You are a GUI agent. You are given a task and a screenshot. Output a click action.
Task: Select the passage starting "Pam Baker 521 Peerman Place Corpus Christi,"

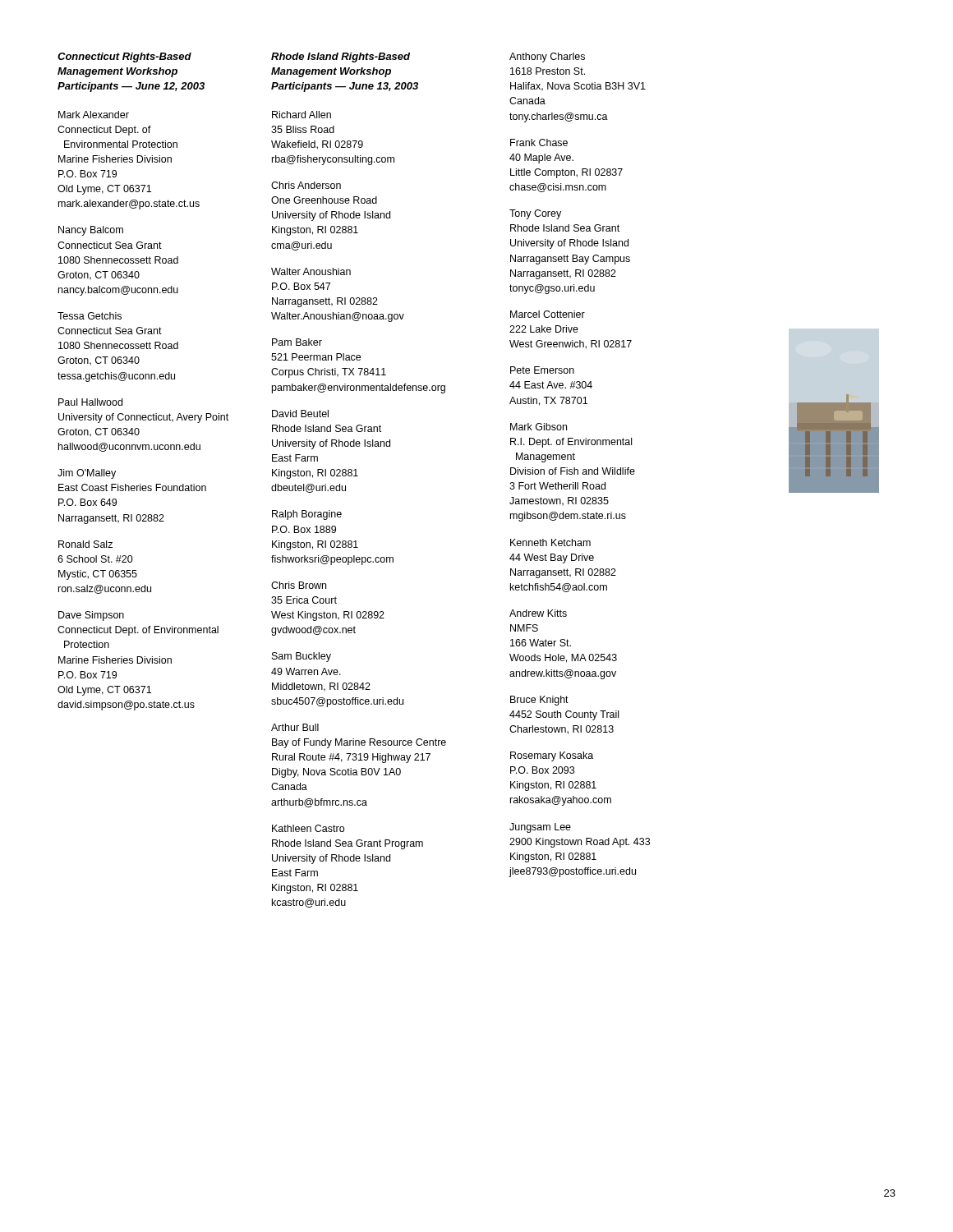click(359, 365)
